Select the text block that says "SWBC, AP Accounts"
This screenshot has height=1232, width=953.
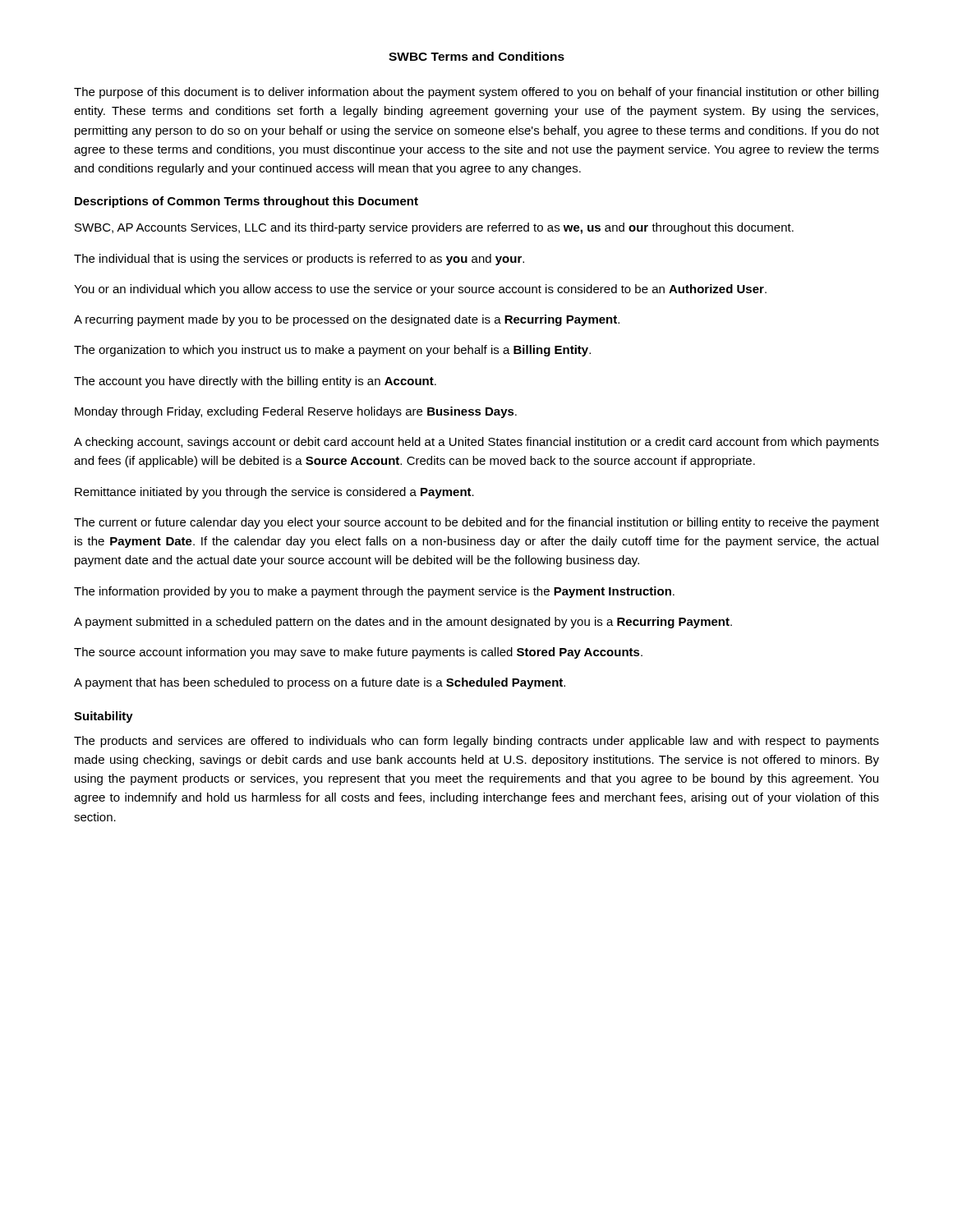434,227
